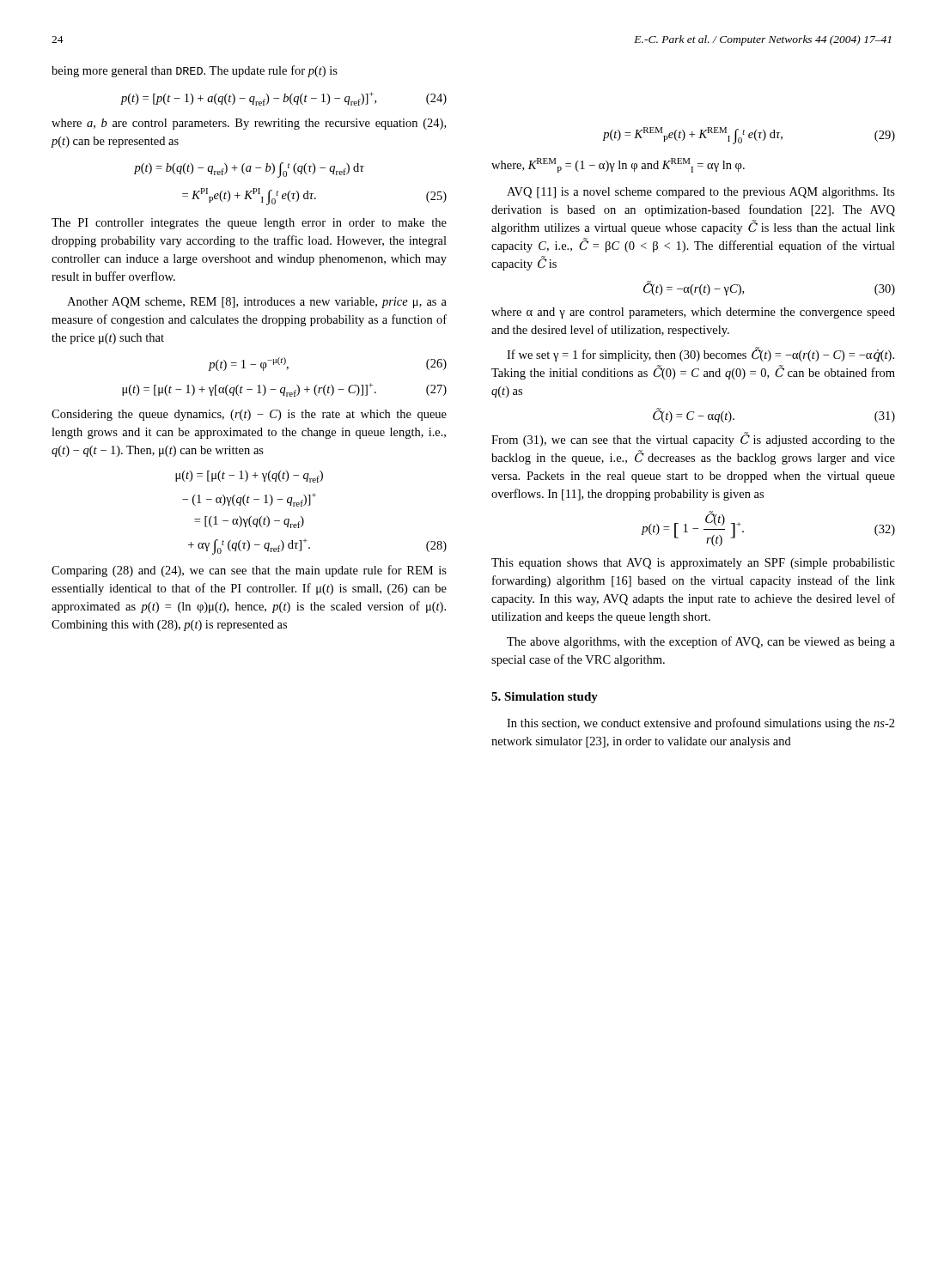Click the passage that begins "In this section, we conduct extensive and profound"
The height and width of the screenshot is (1288, 944).
point(693,733)
